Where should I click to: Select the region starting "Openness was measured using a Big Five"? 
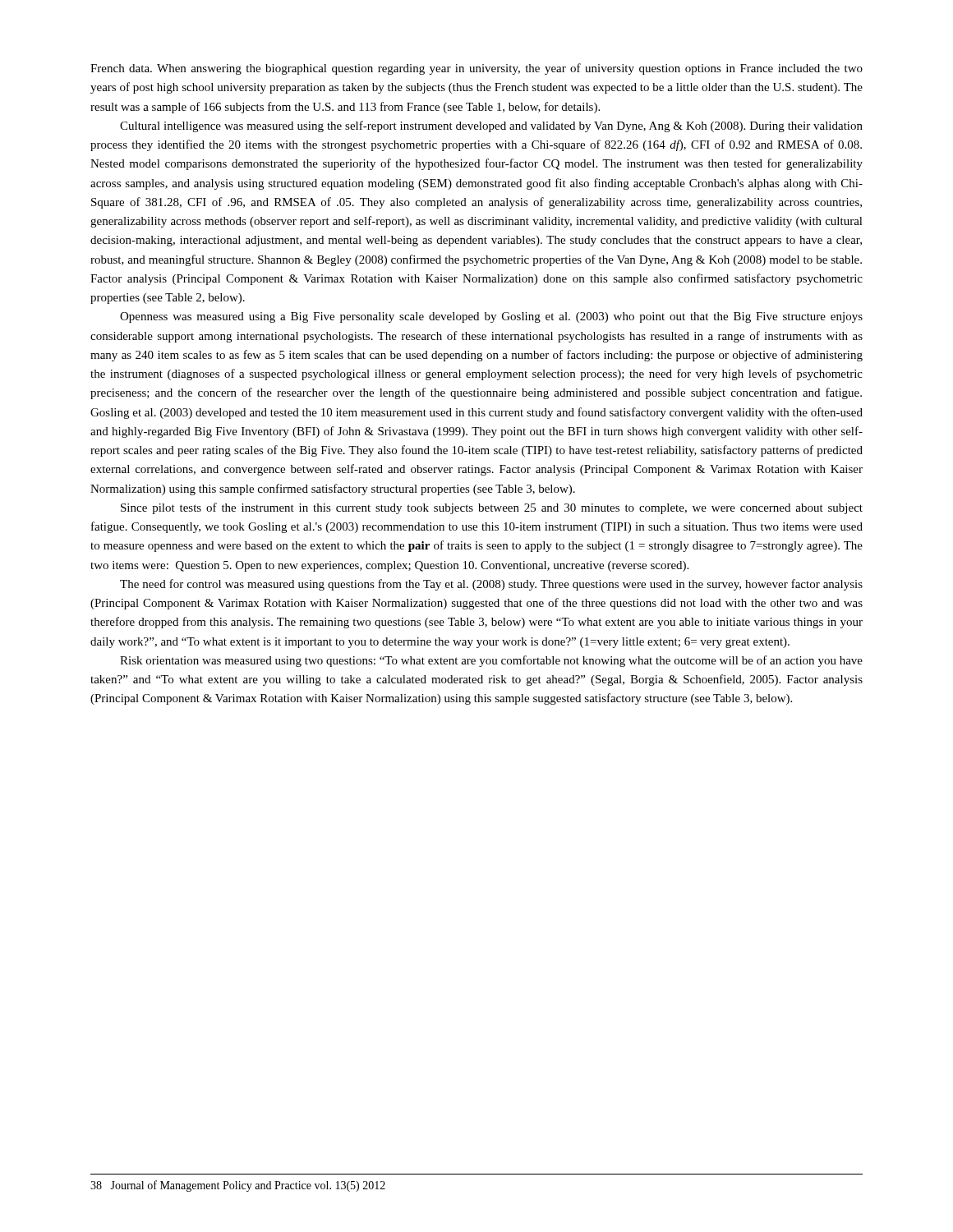pos(476,403)
